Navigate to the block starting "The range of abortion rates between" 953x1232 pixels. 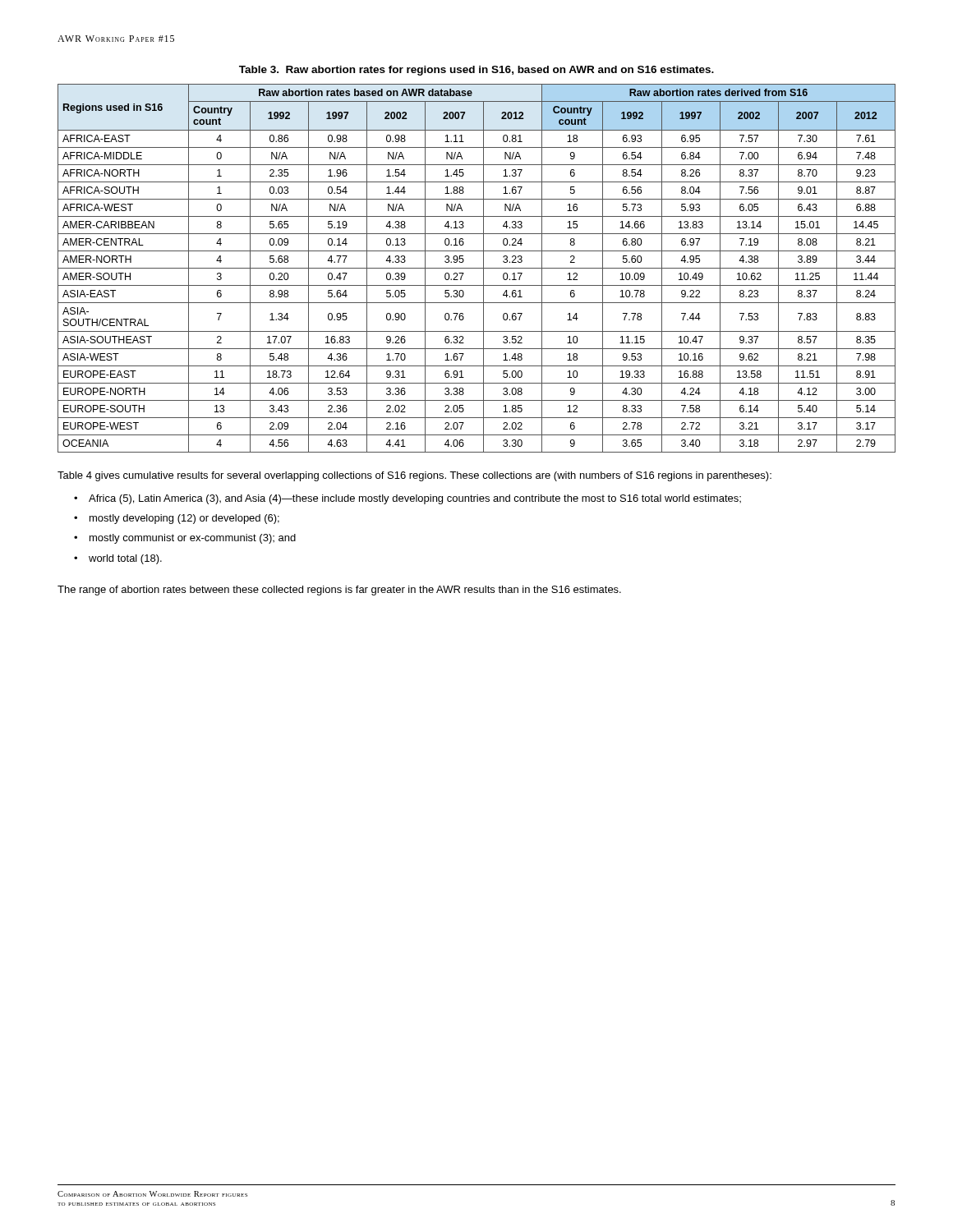click(340, 589)
